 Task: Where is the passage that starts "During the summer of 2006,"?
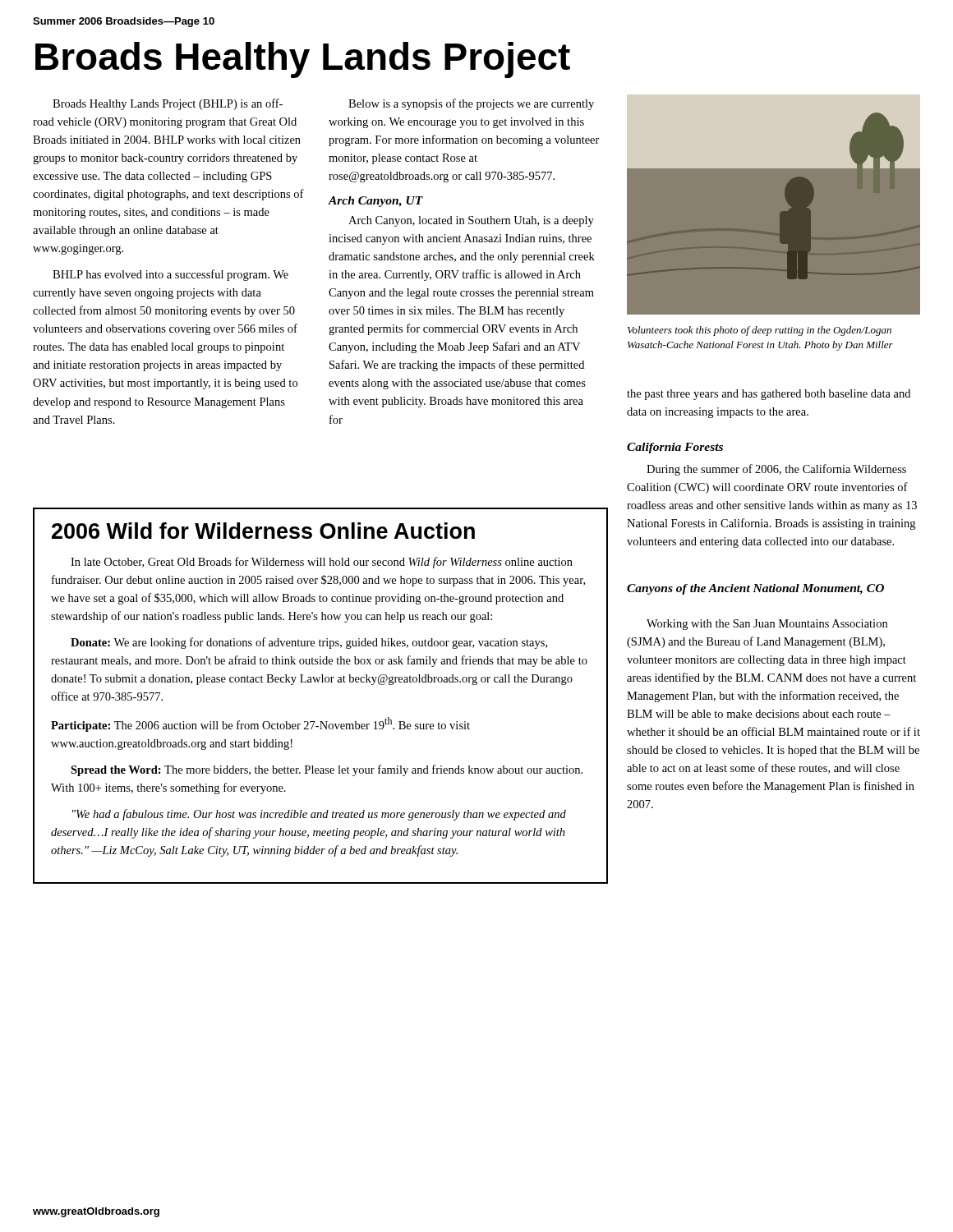(774, 505)
